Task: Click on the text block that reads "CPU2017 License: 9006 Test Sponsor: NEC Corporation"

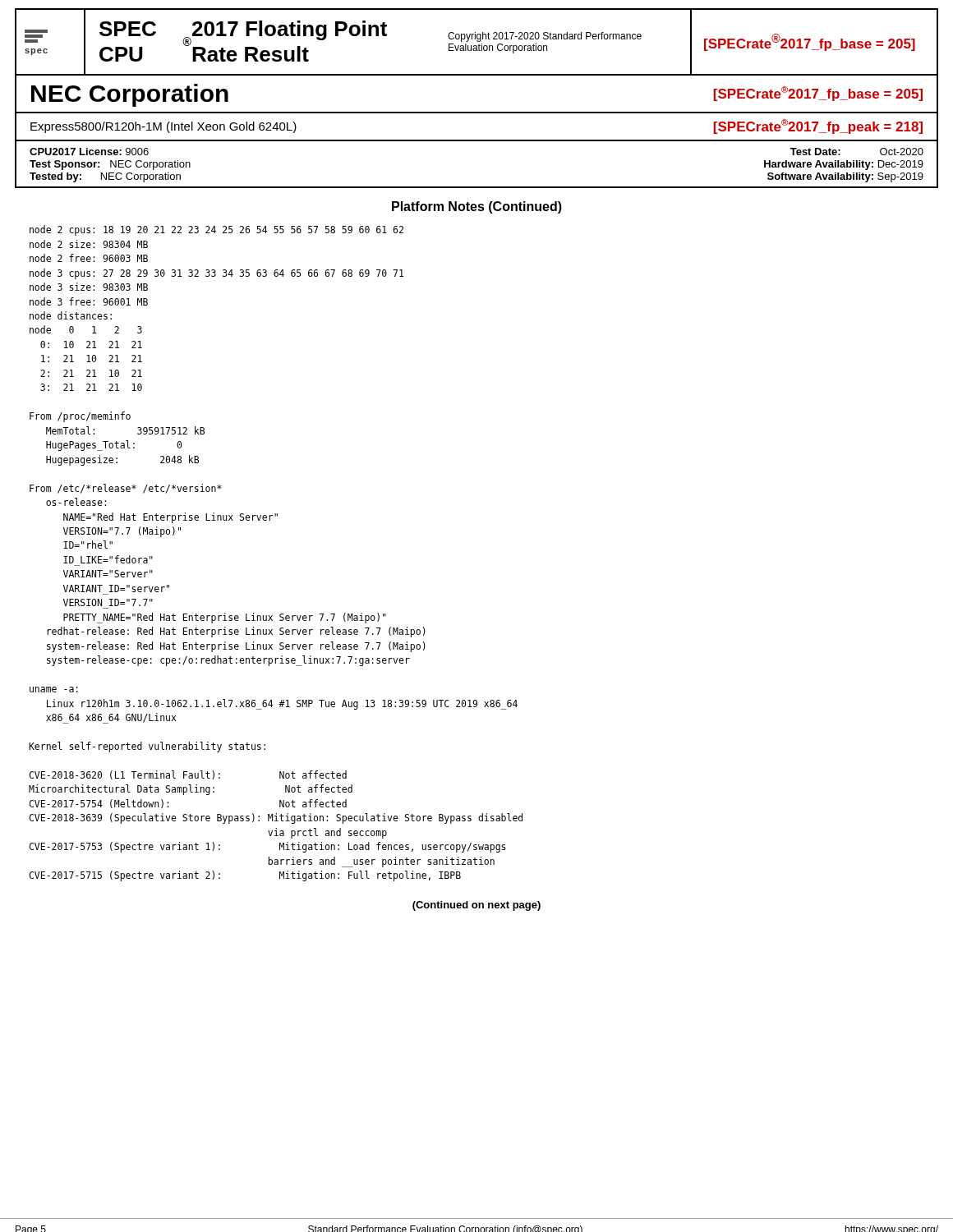Action: tap(87, 152)
